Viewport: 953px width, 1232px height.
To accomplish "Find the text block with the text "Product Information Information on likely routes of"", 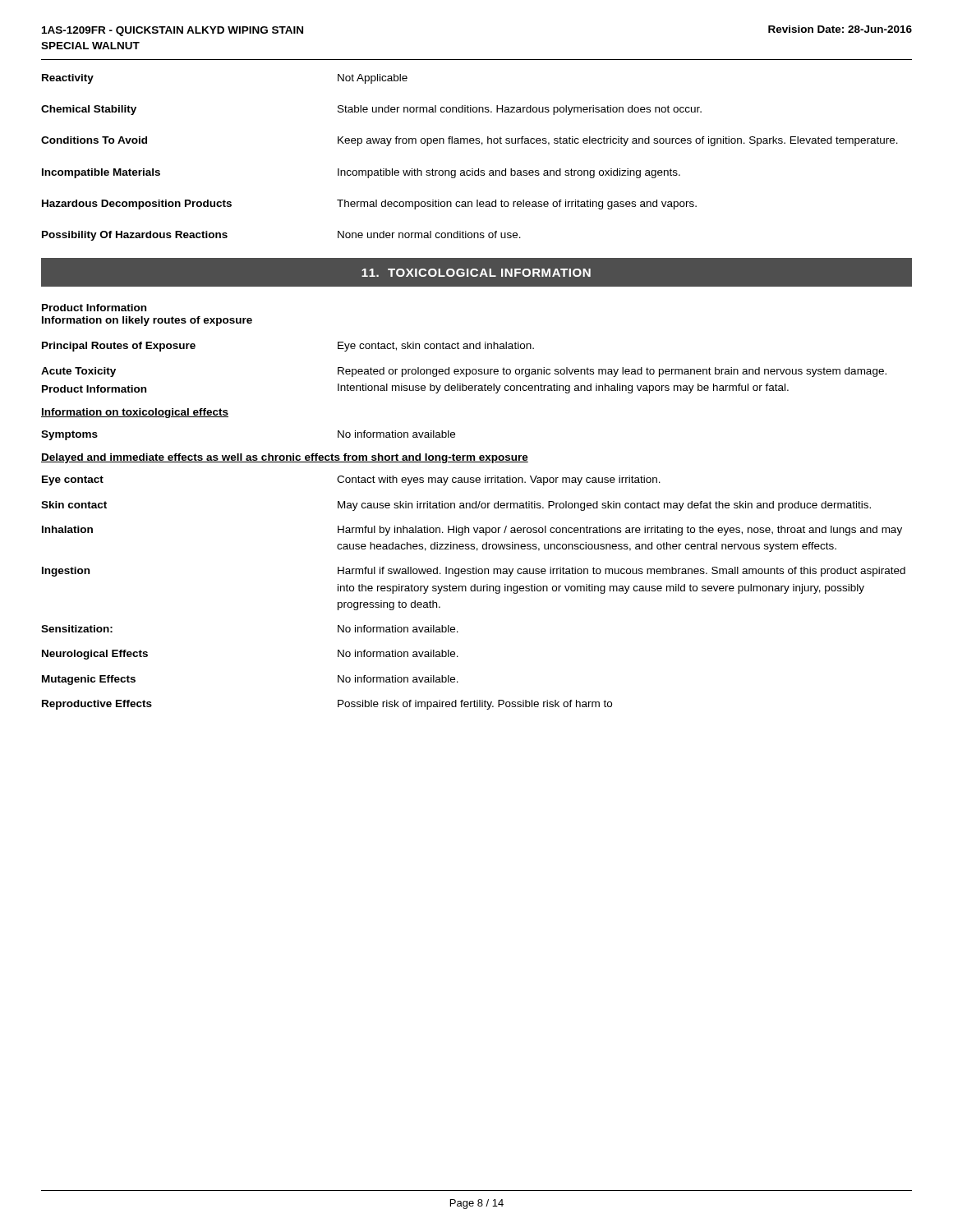I will 94,308.
